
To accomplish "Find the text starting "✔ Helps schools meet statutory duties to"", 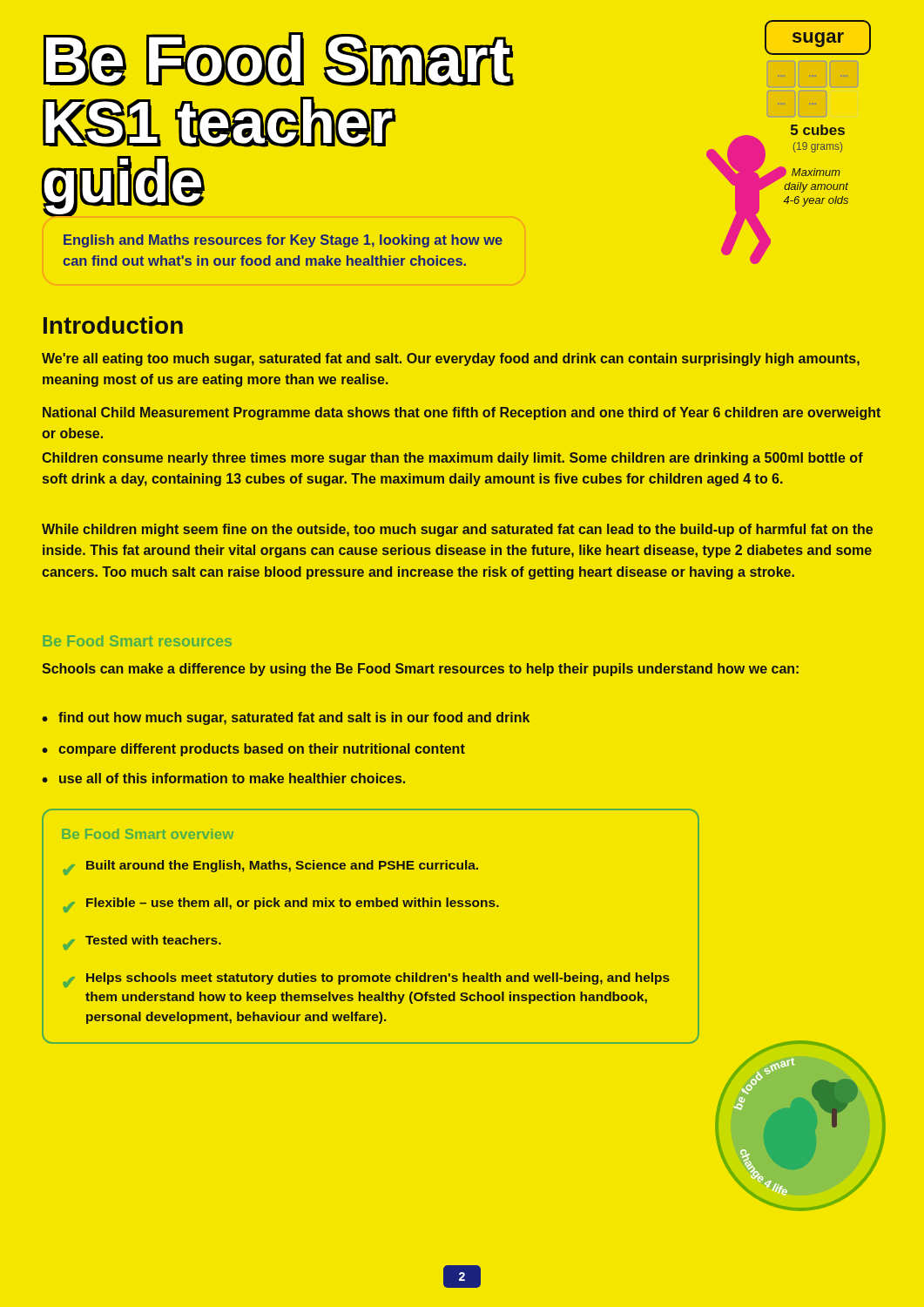I will pos(371,997).
